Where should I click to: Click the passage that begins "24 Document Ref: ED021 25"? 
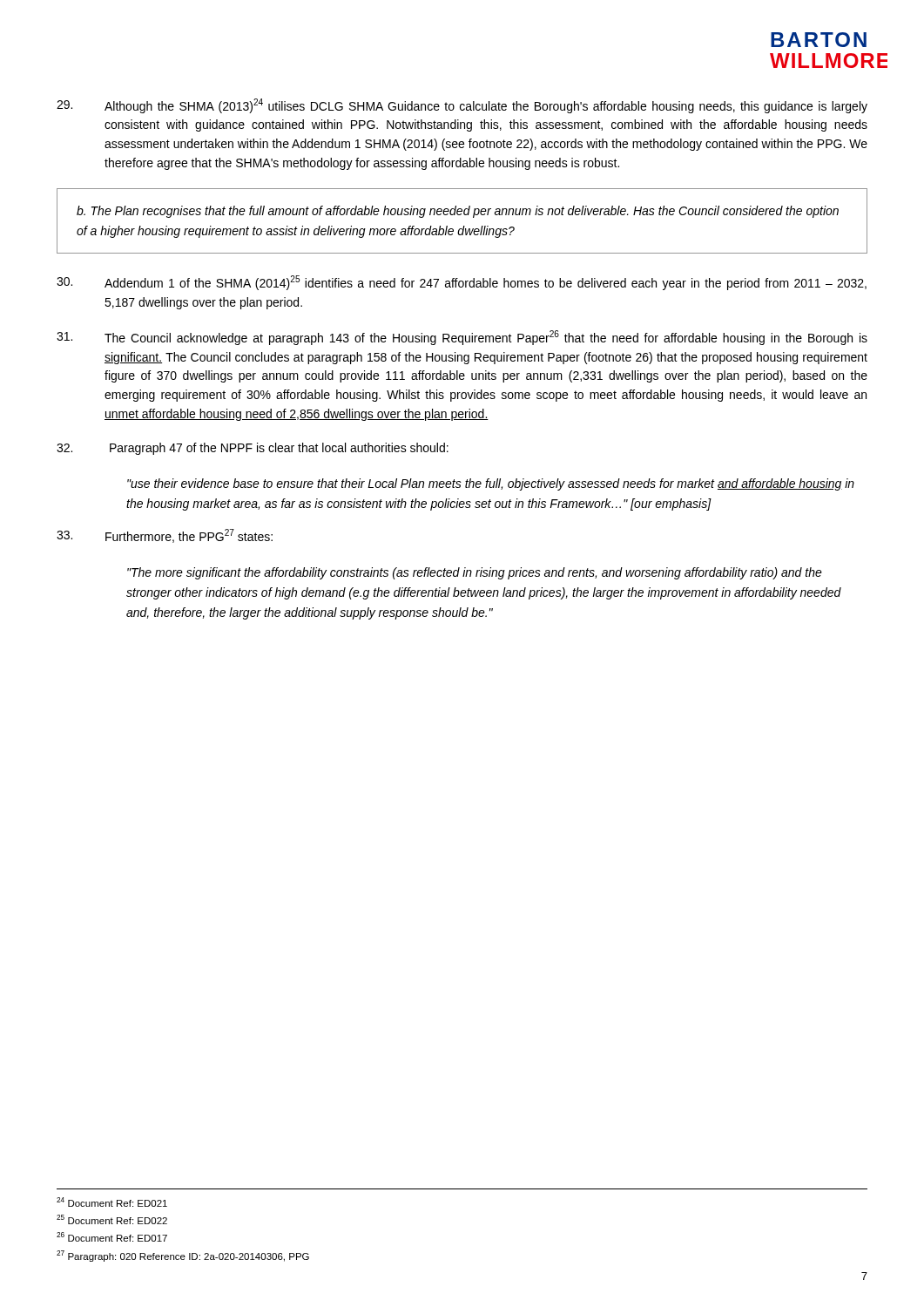(x=112, y=1202)
